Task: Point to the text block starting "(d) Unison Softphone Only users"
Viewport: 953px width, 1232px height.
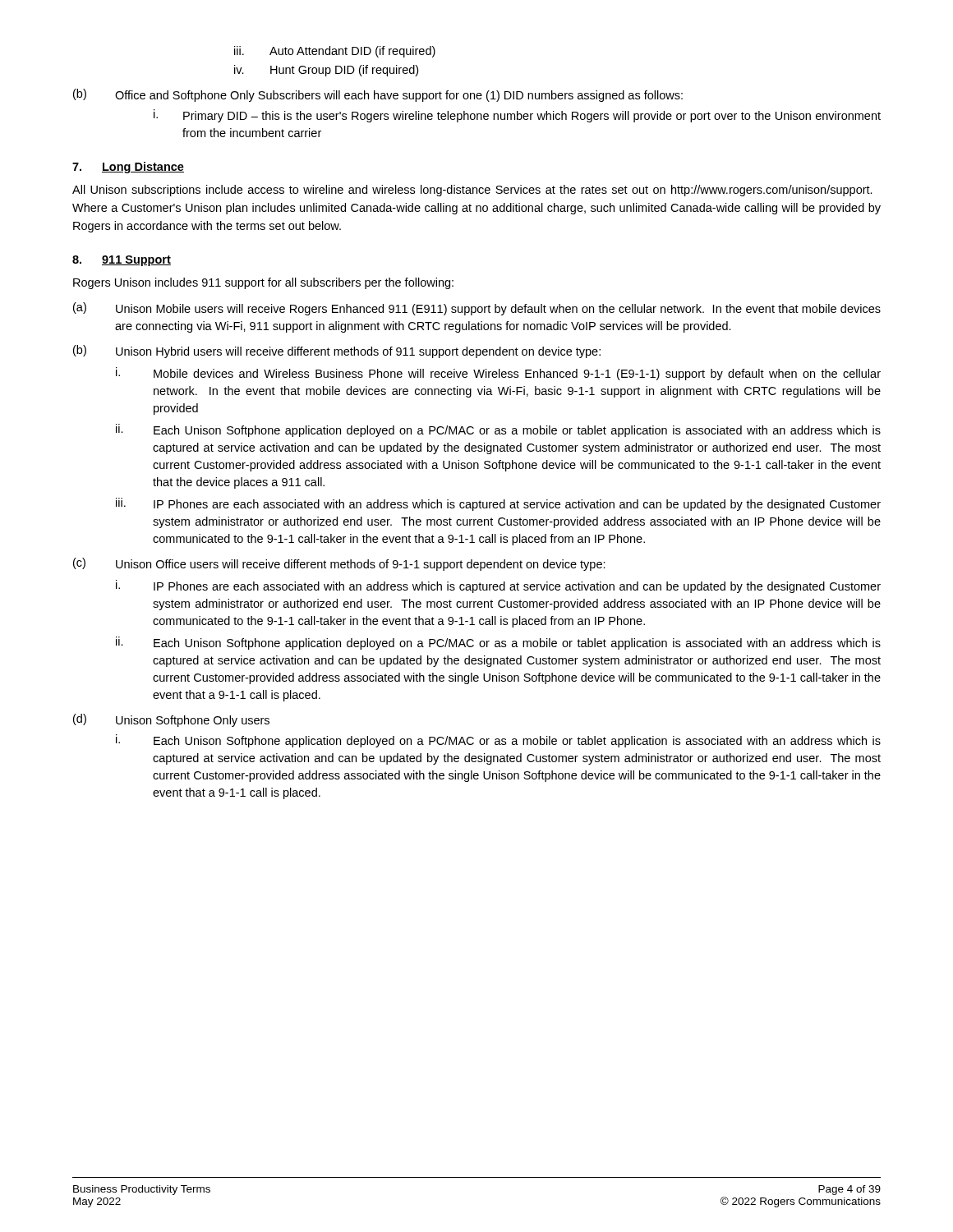Action: point(171,720)
